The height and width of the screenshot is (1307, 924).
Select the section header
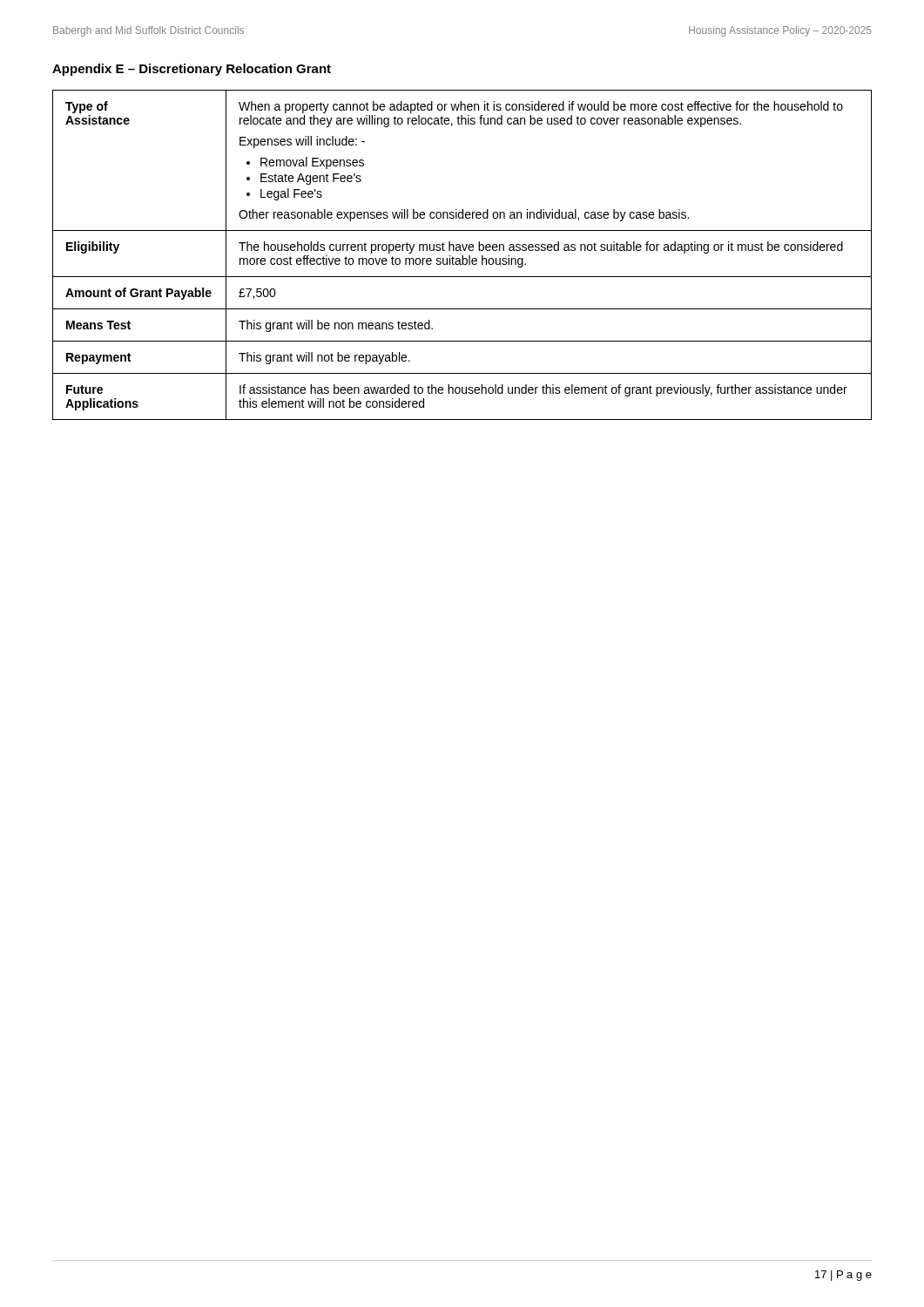click(192, 68)
